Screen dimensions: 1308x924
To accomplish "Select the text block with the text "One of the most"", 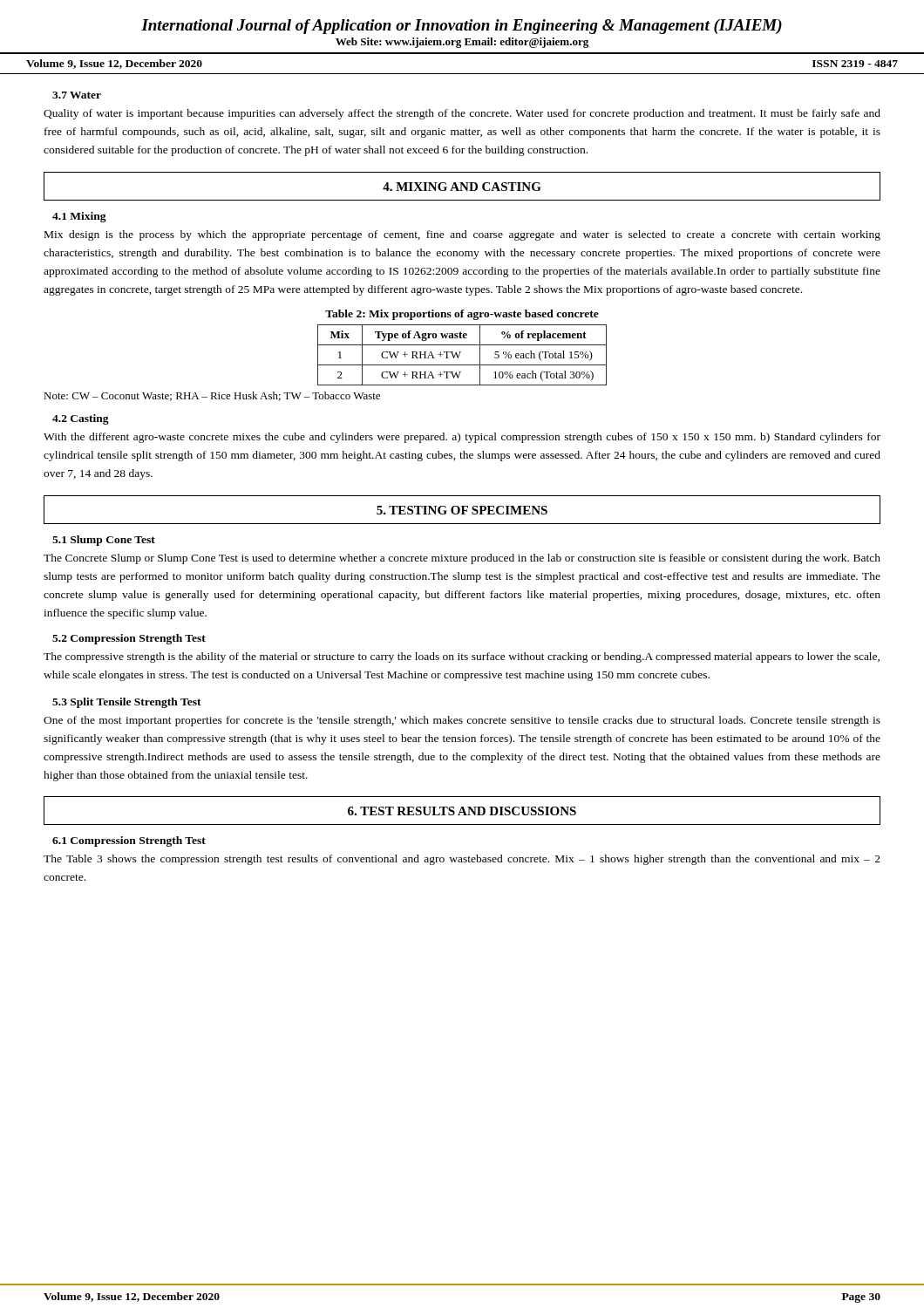I will pyautogui.click(x=462, y=747).
